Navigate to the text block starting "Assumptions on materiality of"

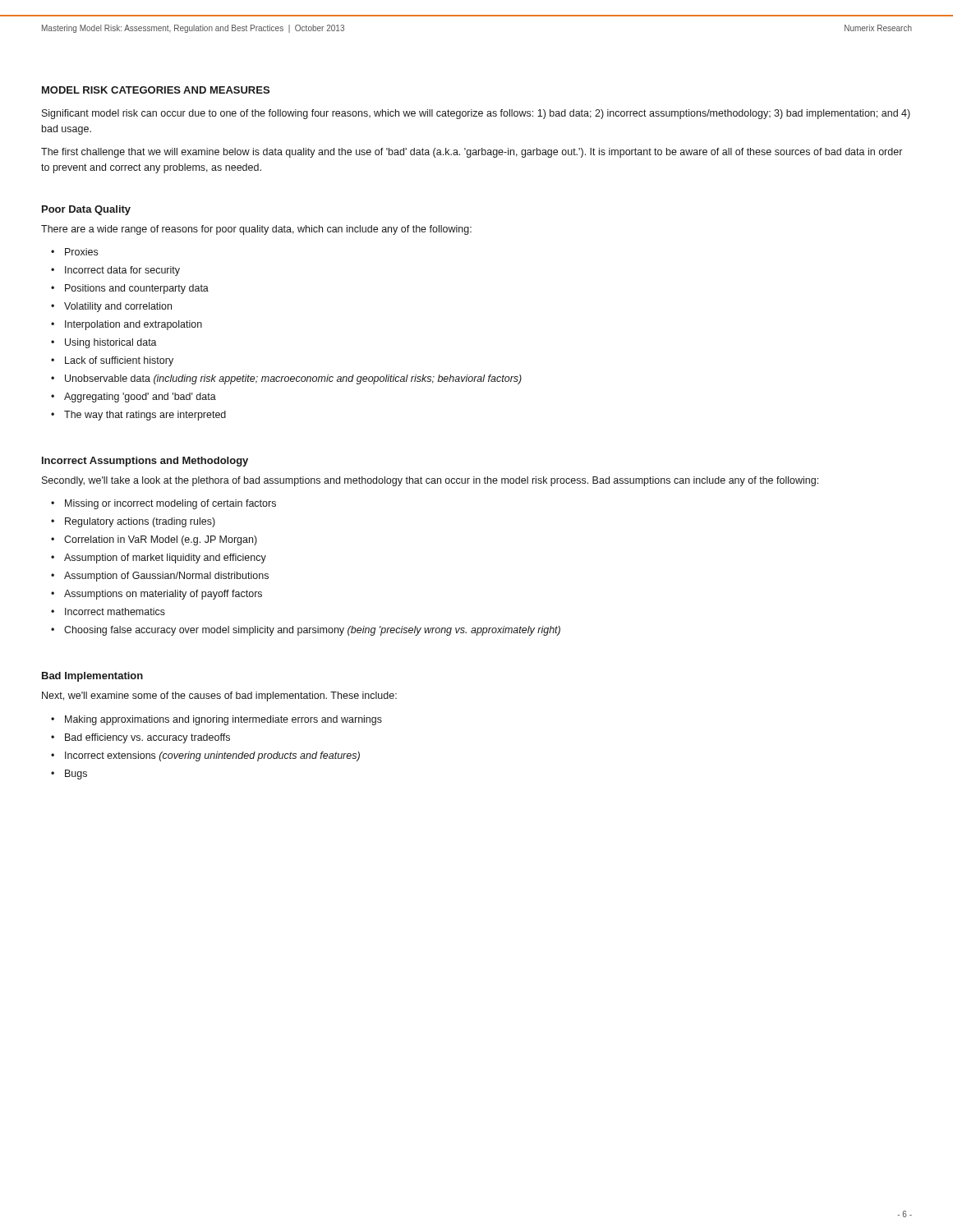163,594
